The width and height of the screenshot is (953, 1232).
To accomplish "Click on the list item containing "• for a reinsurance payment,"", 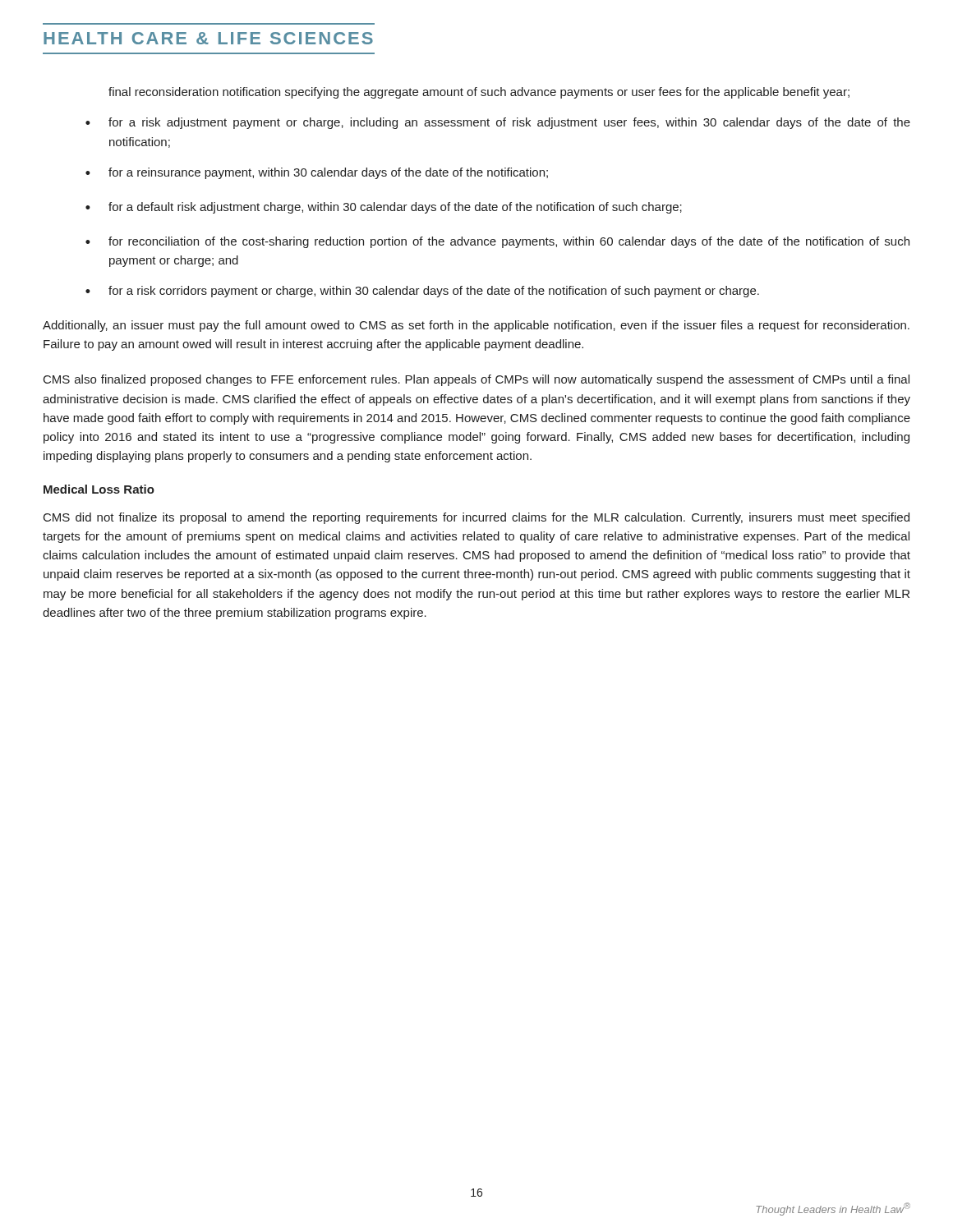I will coord(493,174).
